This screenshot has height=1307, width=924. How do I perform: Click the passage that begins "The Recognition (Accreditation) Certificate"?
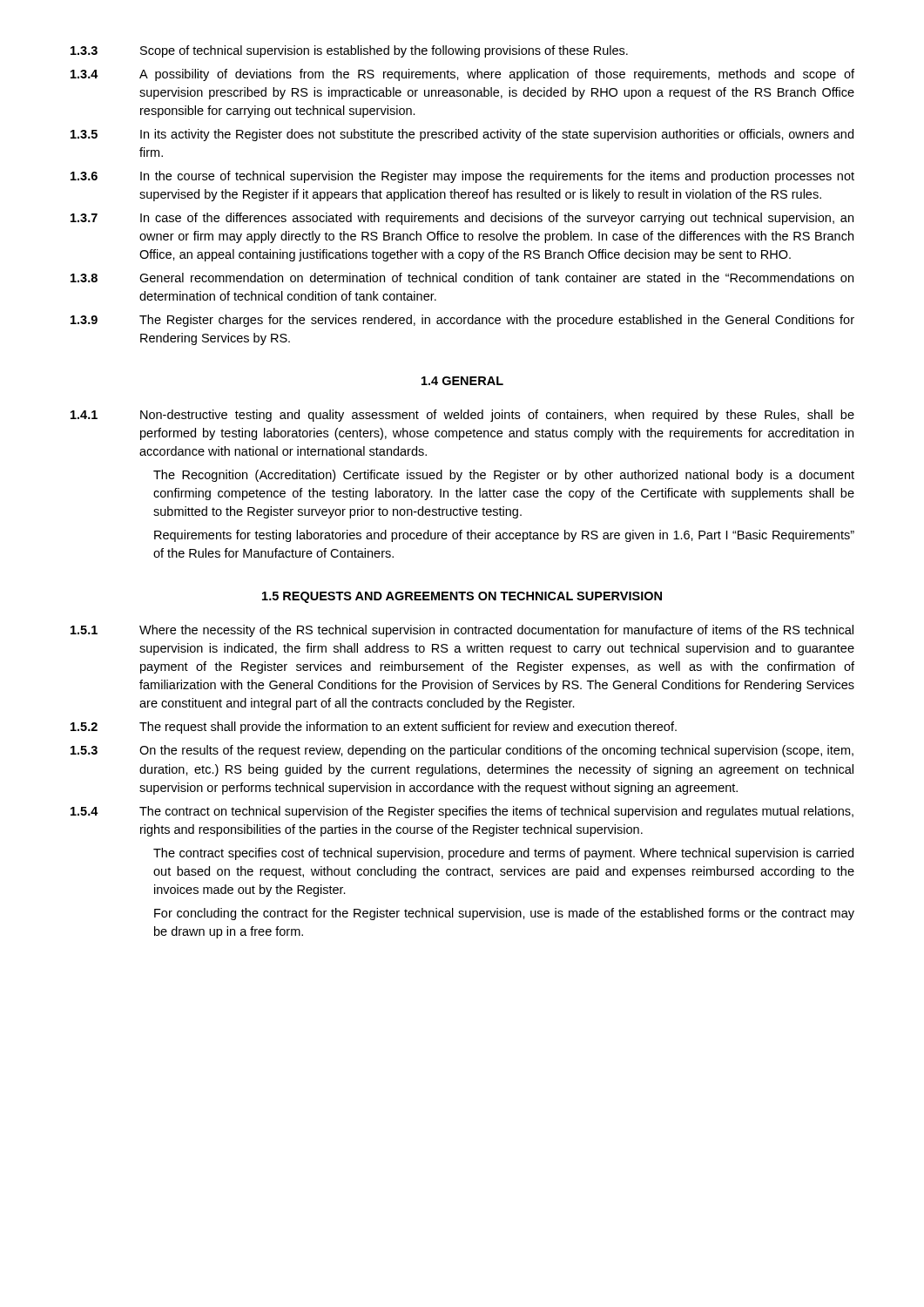504,494
